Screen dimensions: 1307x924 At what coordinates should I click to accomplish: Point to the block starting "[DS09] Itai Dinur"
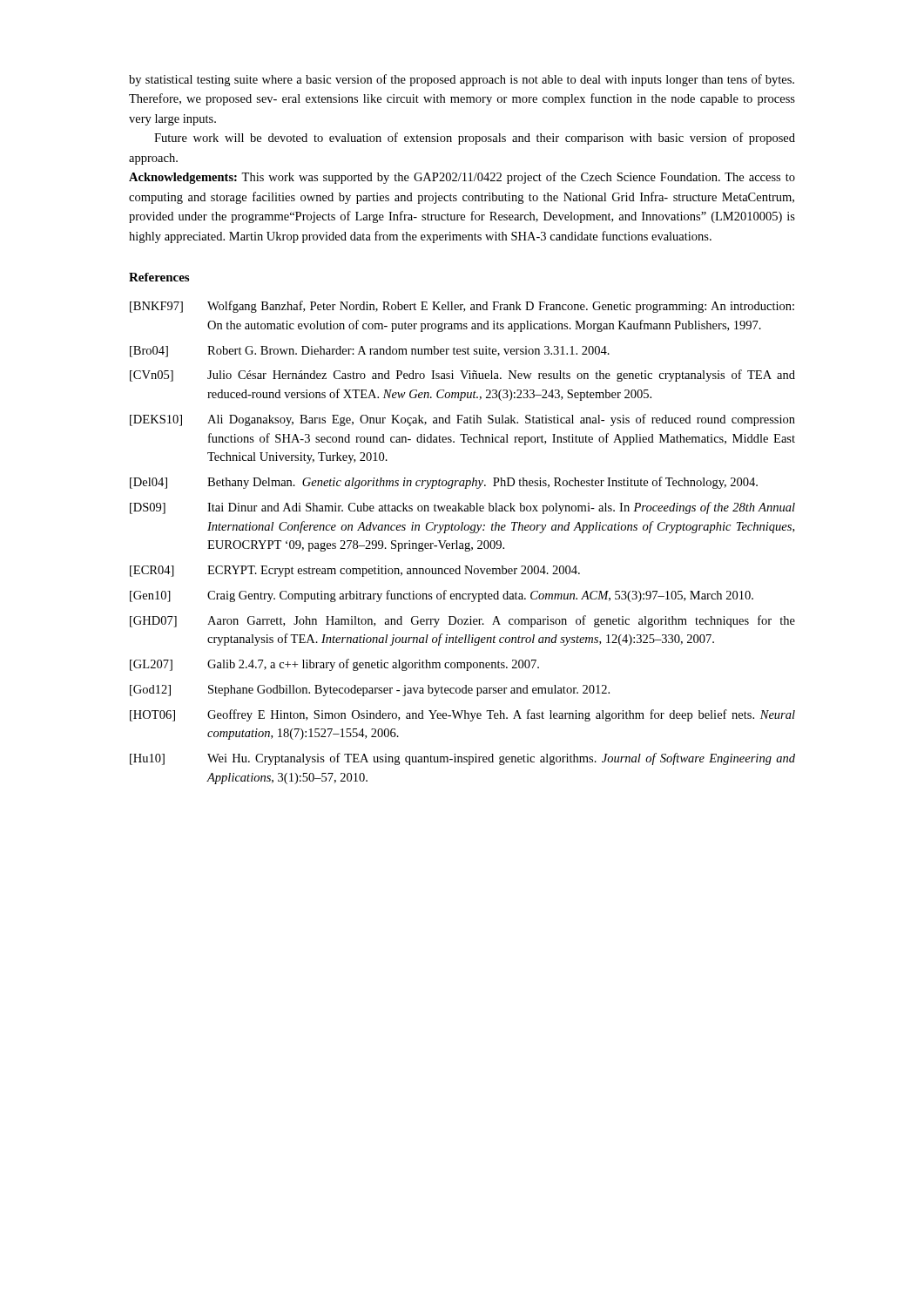(462, 527)
